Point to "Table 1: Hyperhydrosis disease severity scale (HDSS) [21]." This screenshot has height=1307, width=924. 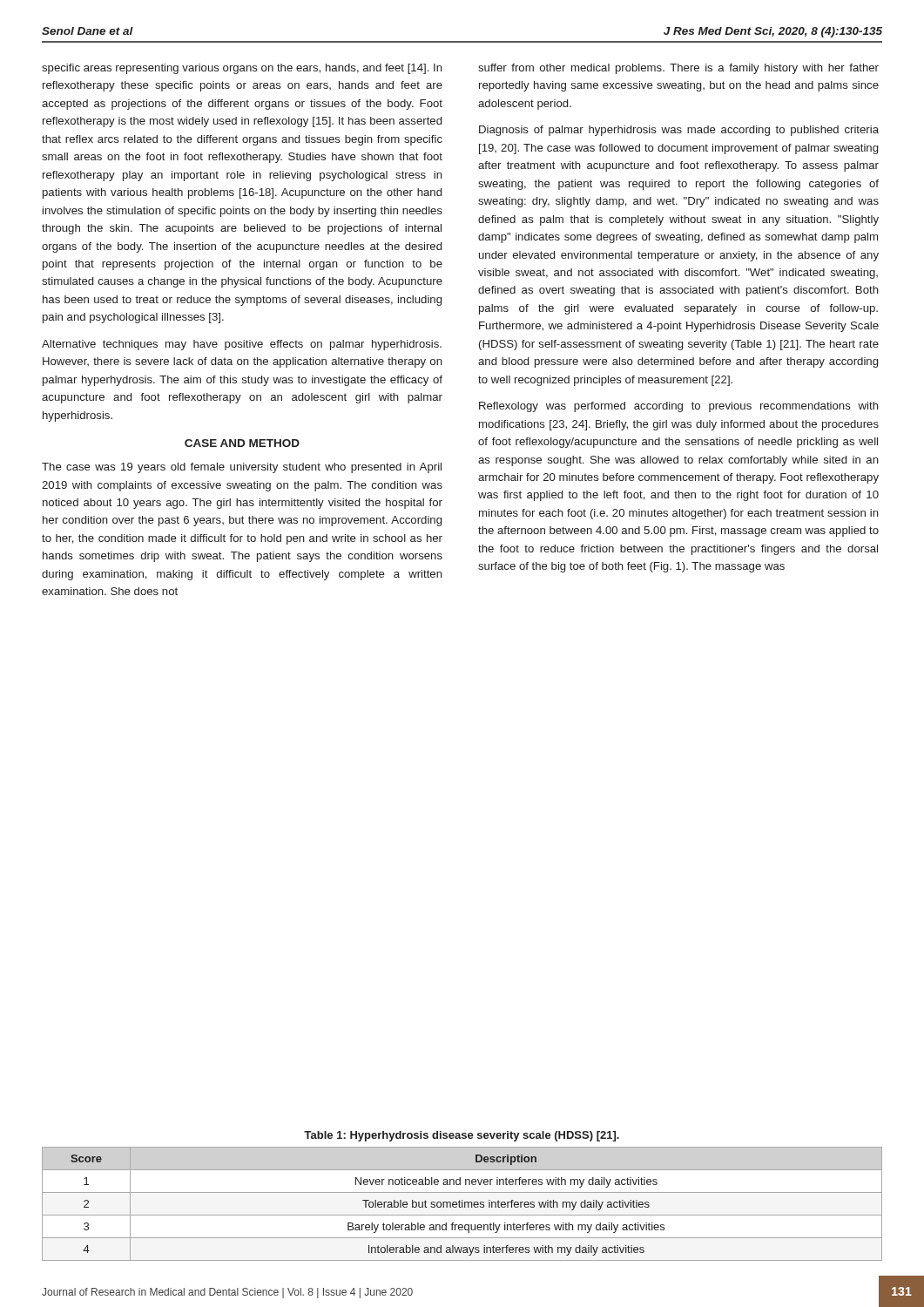(x=462, y=1135)
